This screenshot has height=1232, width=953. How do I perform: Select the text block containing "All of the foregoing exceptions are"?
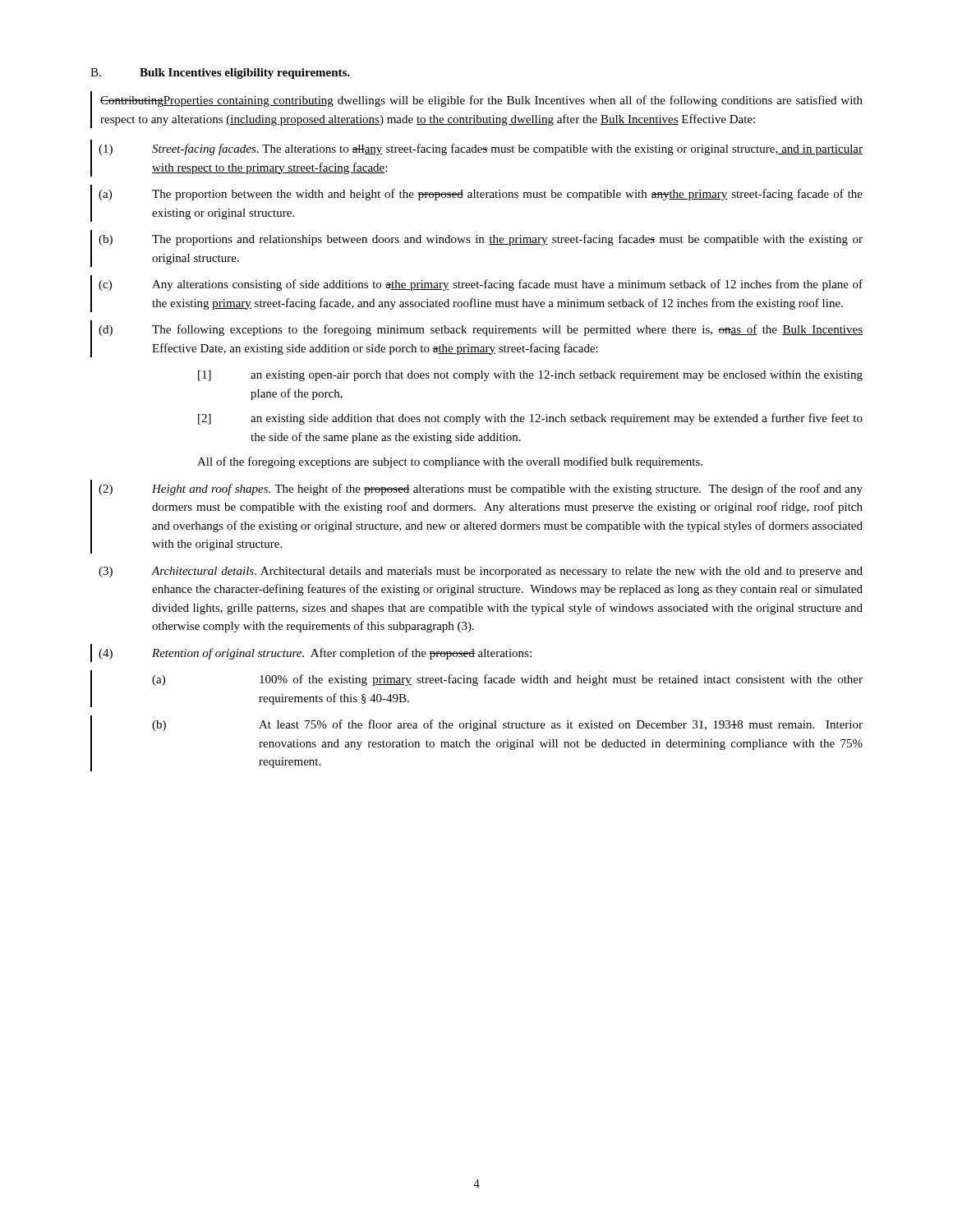pos(450,462)
